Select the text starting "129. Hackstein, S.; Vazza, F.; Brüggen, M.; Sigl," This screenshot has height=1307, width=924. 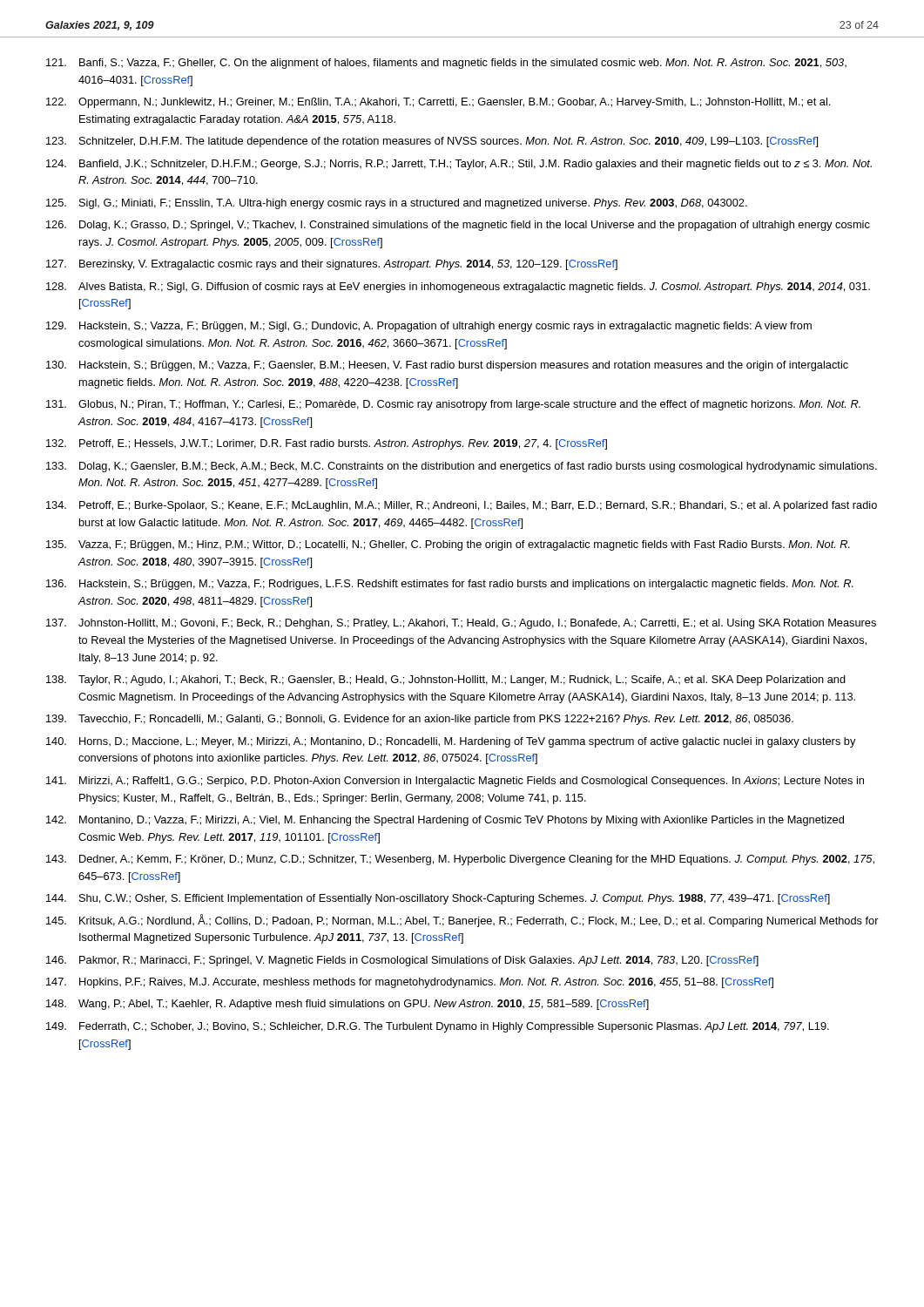pos(462,334)
